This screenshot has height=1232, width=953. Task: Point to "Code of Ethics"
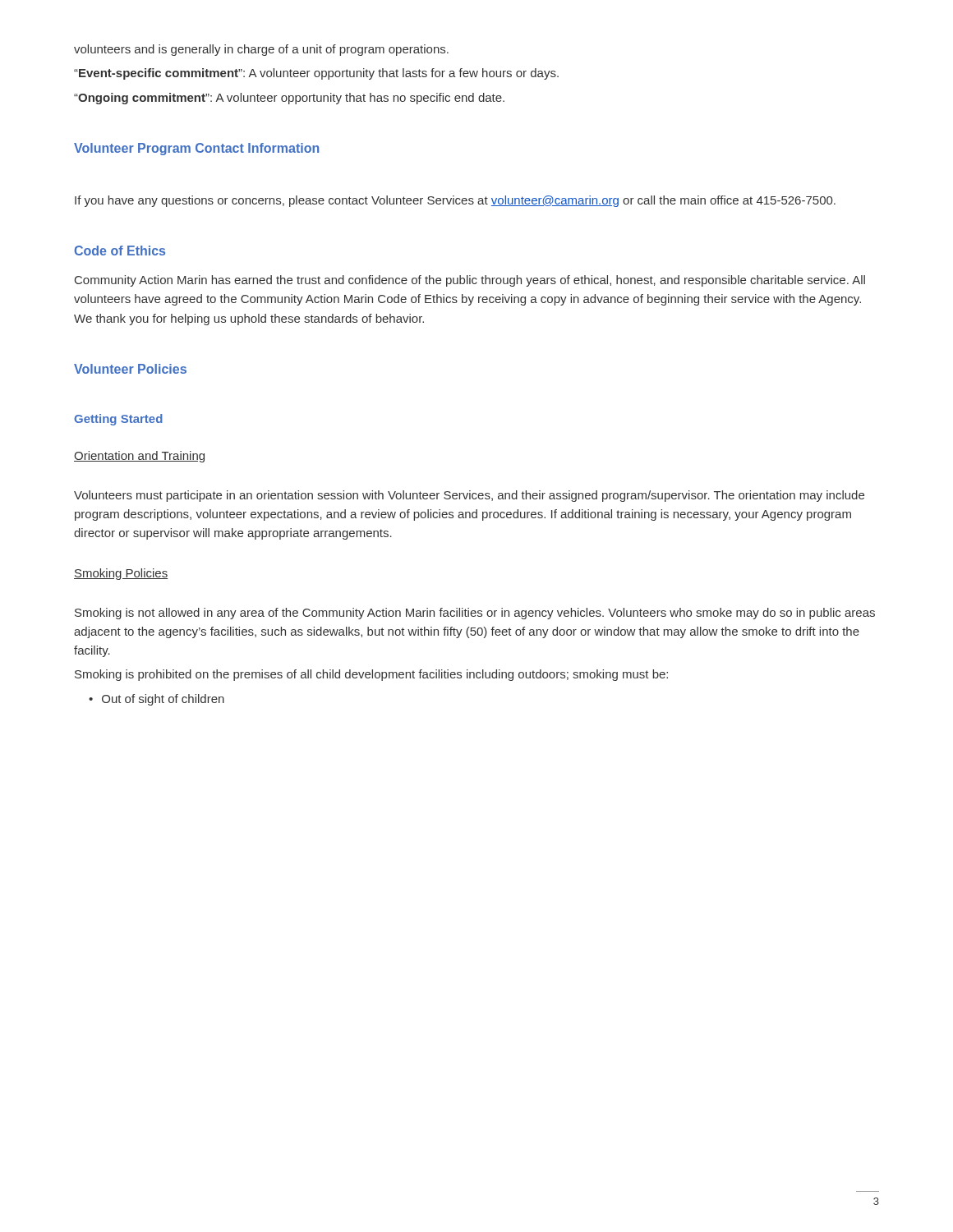point(120,251)
